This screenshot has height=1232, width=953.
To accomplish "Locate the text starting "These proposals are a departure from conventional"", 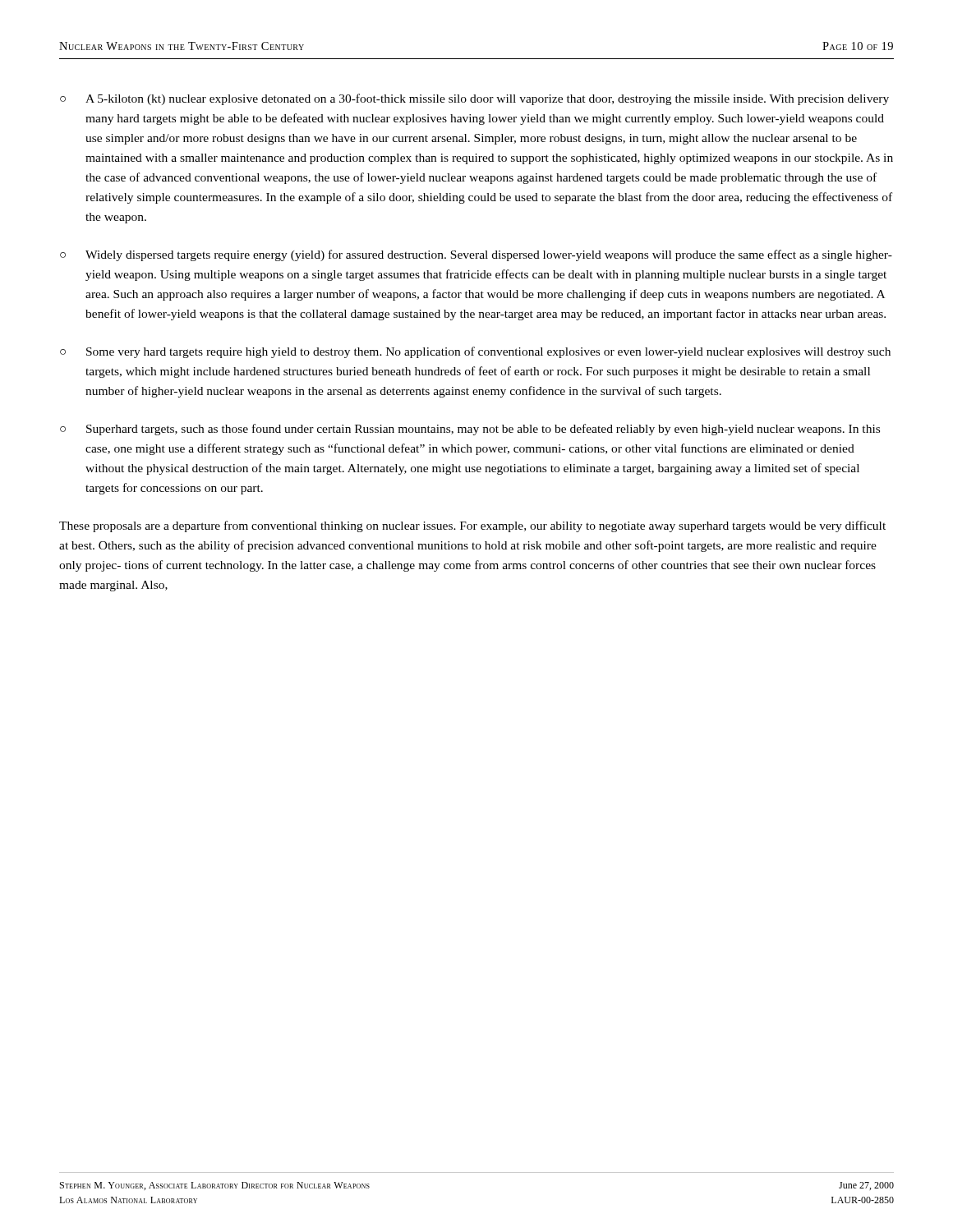I will 472,555.
